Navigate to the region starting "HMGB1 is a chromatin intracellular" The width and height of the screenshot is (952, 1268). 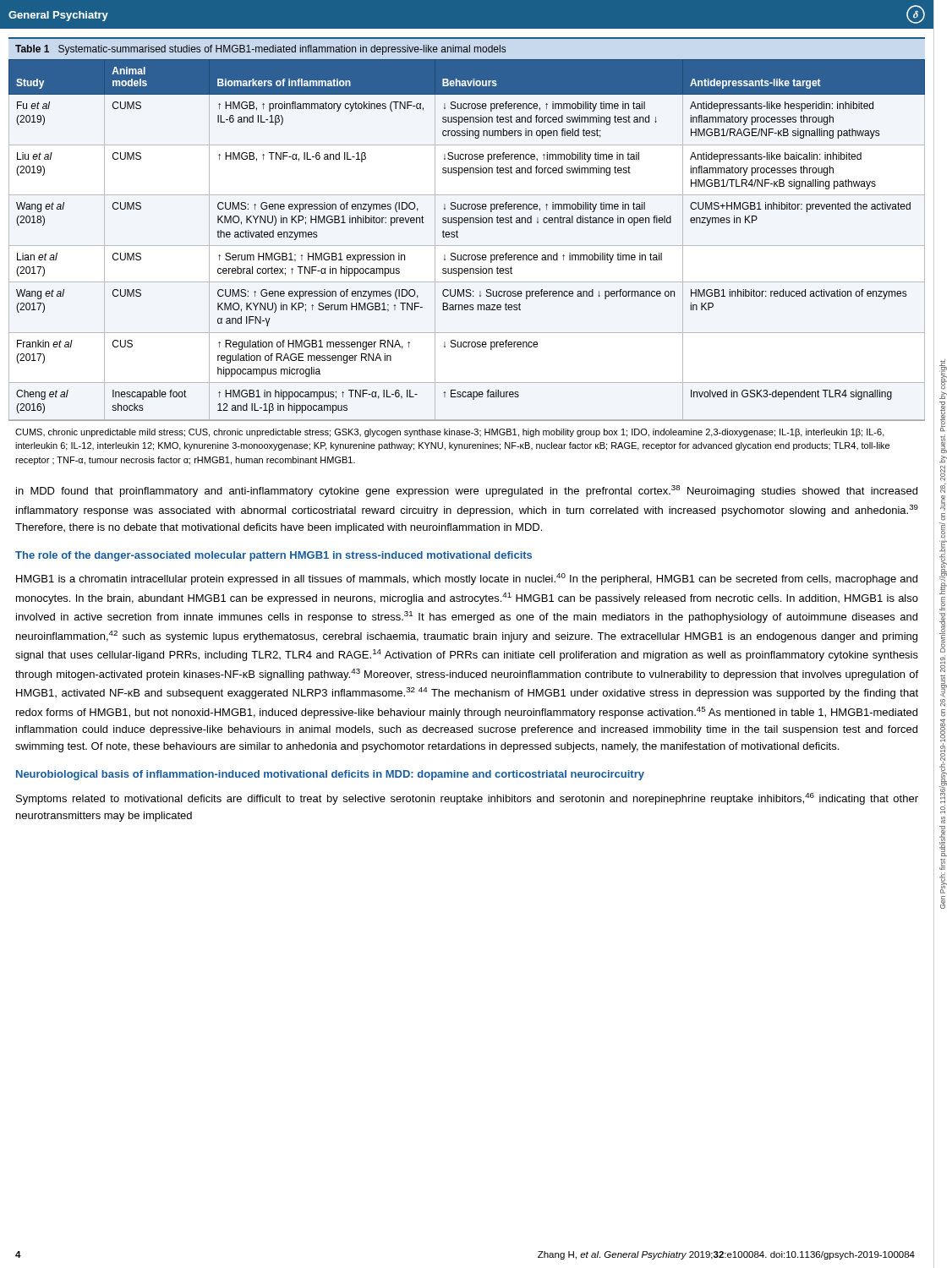pyautogui.click(x=467, y=662)
